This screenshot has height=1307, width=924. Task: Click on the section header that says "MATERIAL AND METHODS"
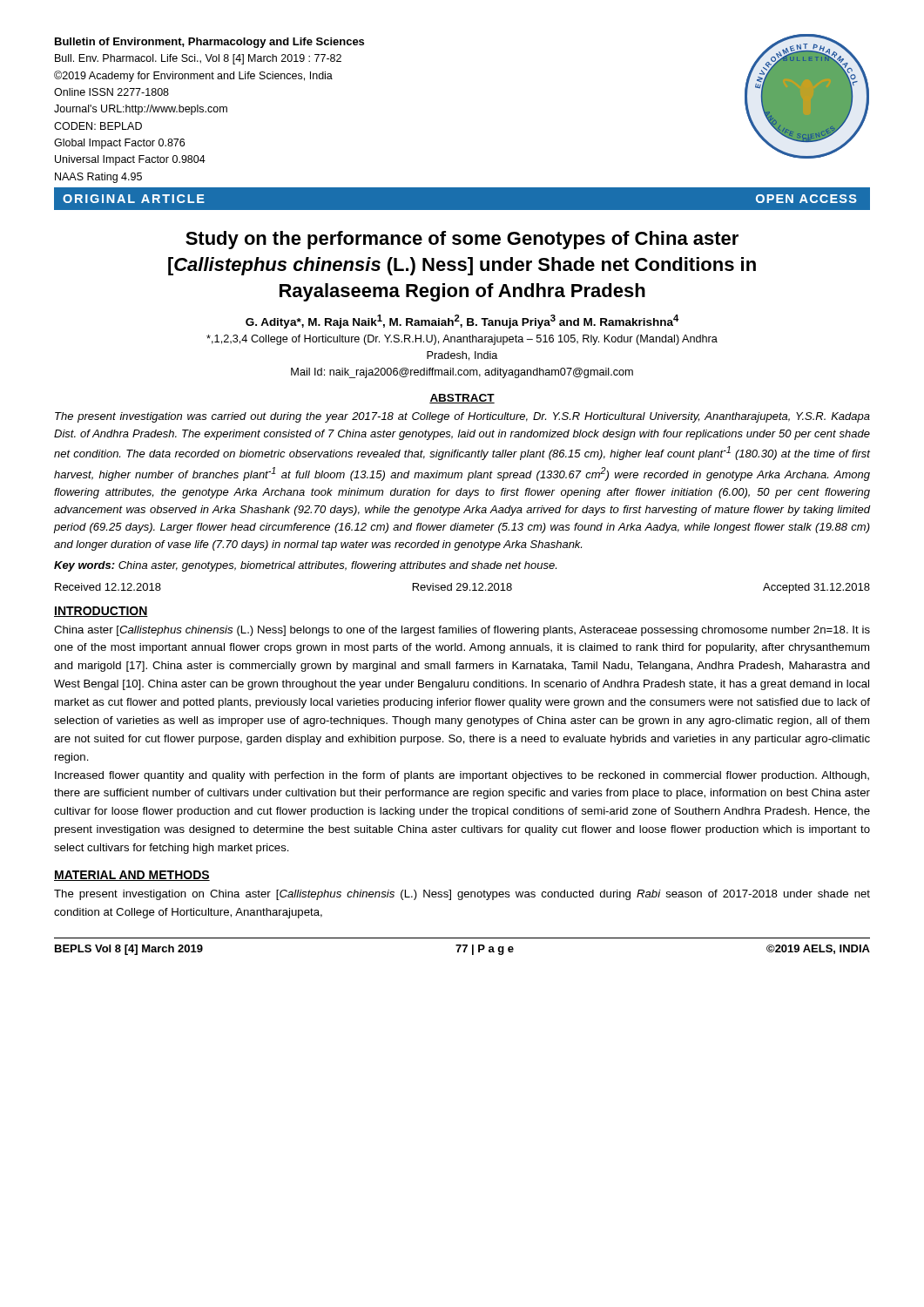132,875
